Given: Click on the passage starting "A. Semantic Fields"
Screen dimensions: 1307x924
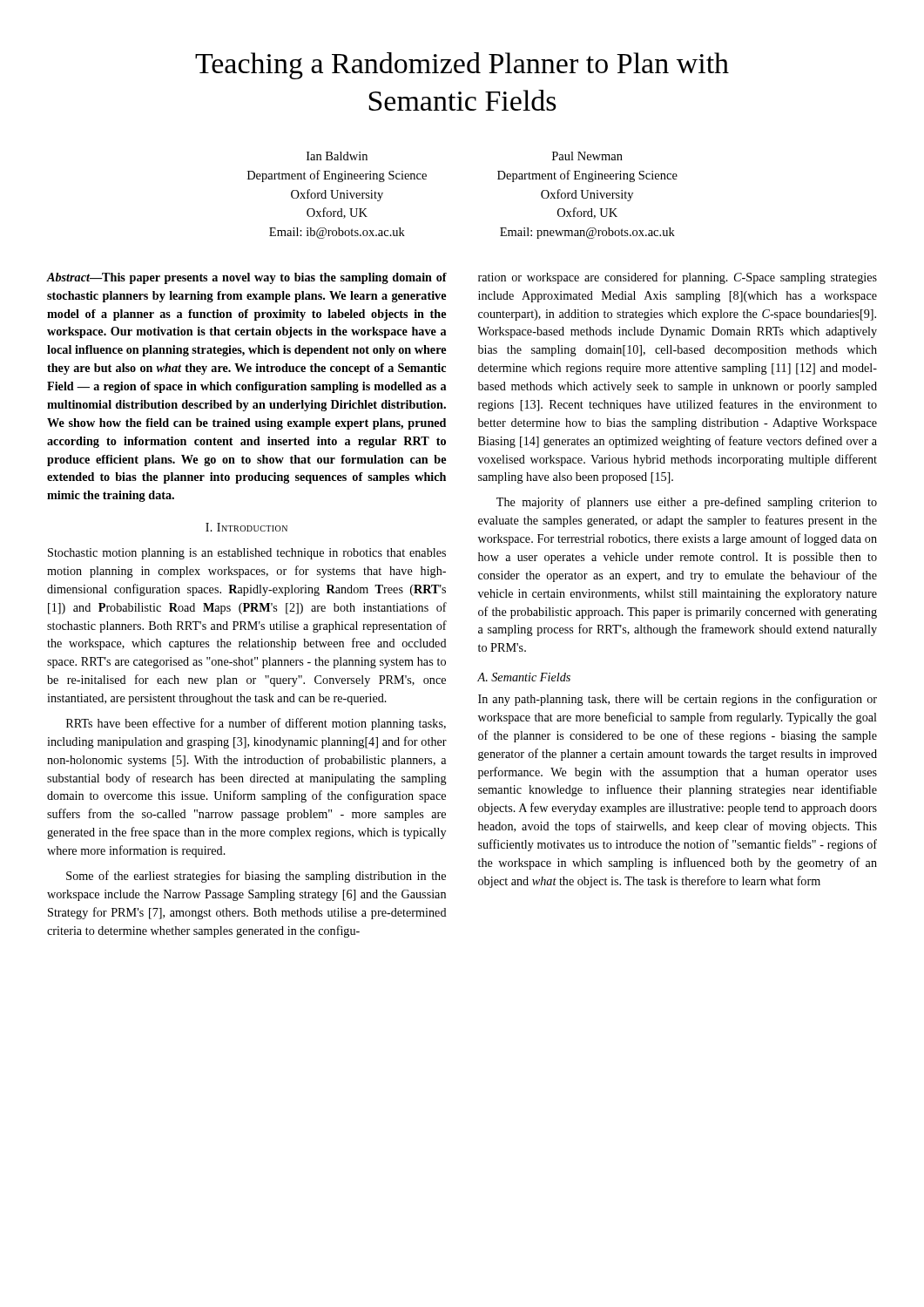Looking at the screenshot, I should pyautogui.click(x=524, y=677).
